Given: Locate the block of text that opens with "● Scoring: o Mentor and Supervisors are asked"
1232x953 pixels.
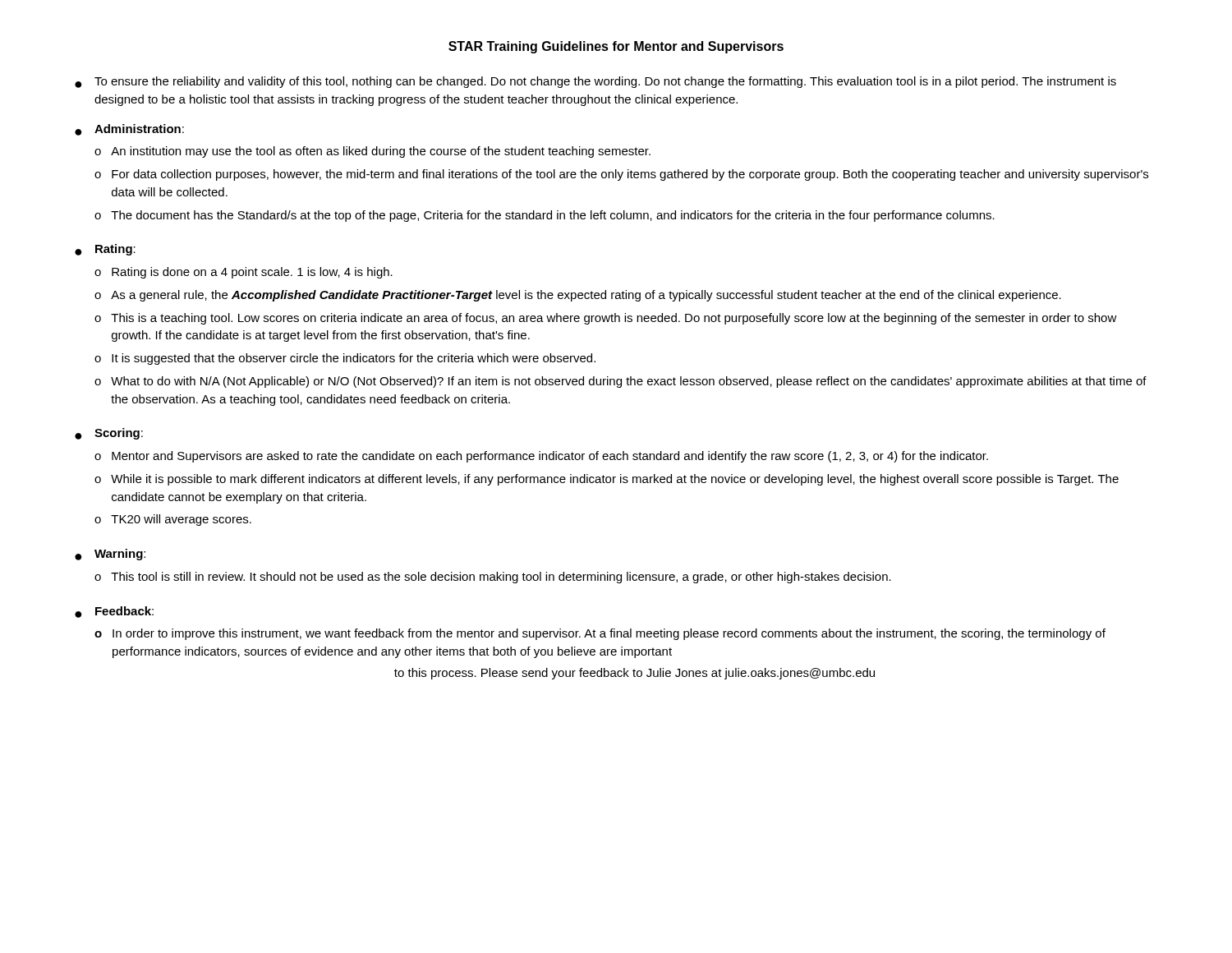Looking at the screenshot, I should click(x=616, y=479).
